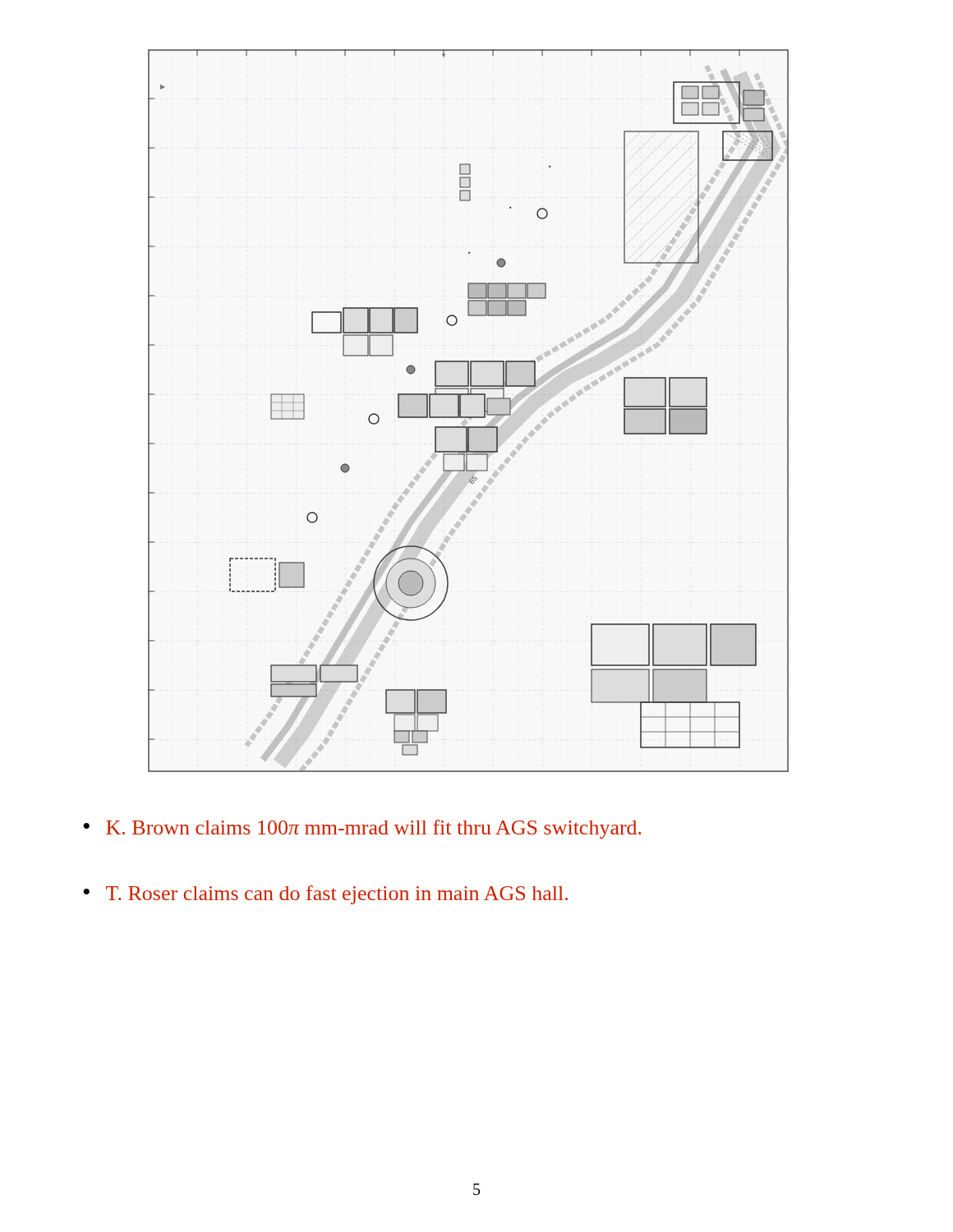This screenshot has height=1232, width=953.
Task: Find the list item with the text "• T. Roser claims can do fast"
Action: [x=326, y=892]
